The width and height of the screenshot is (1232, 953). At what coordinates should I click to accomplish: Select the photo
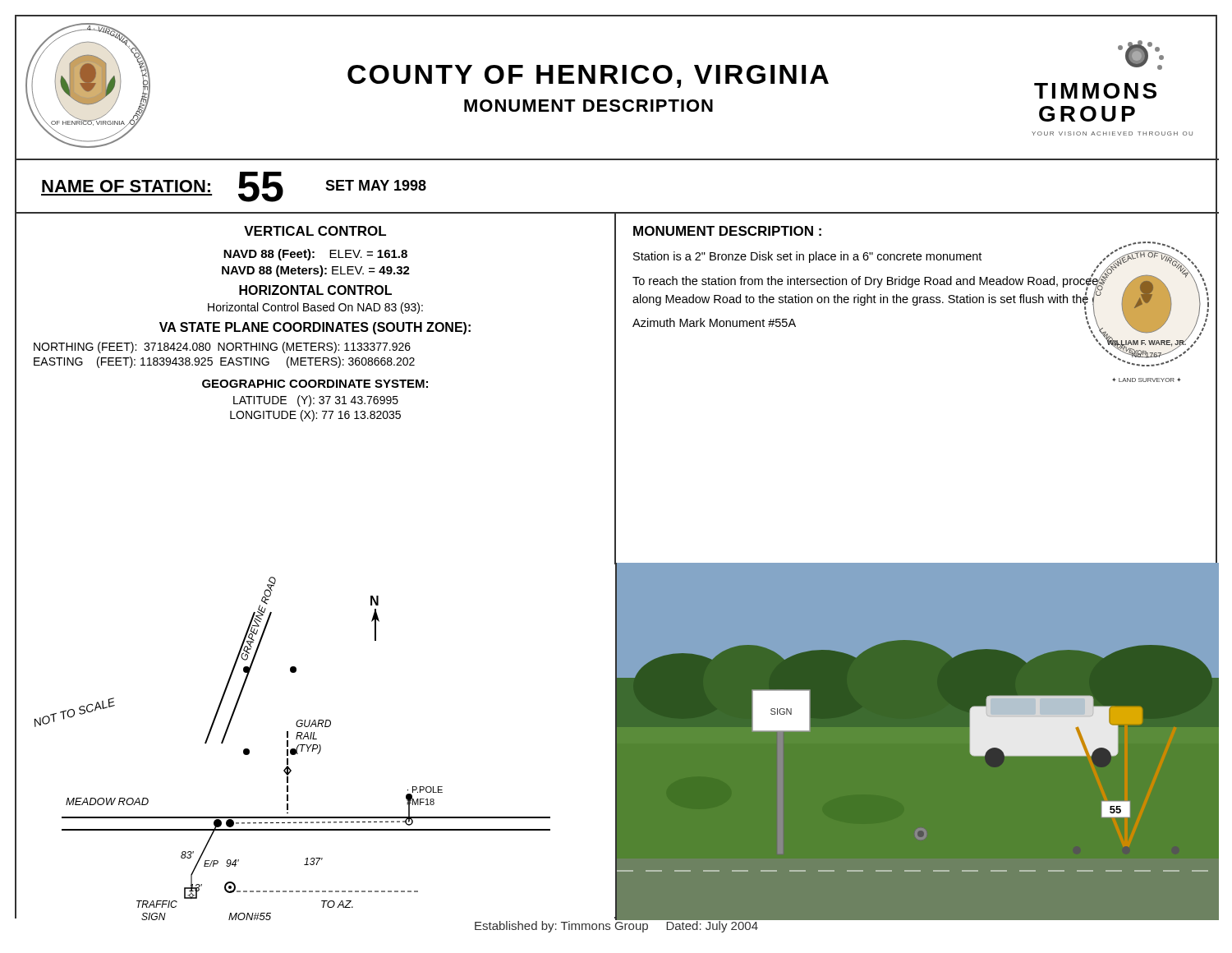click(918, 741)
